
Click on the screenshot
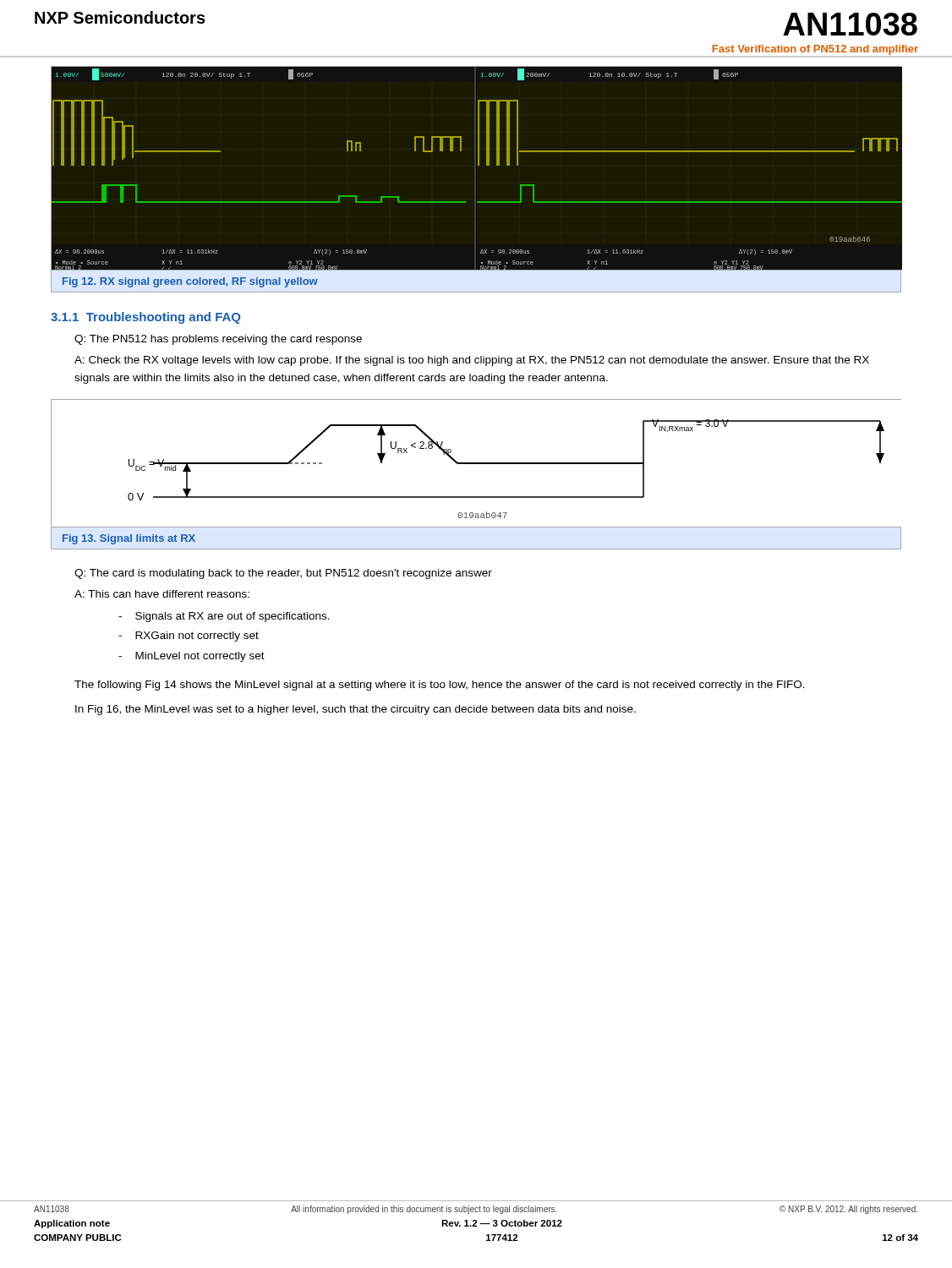click(476, 168)
